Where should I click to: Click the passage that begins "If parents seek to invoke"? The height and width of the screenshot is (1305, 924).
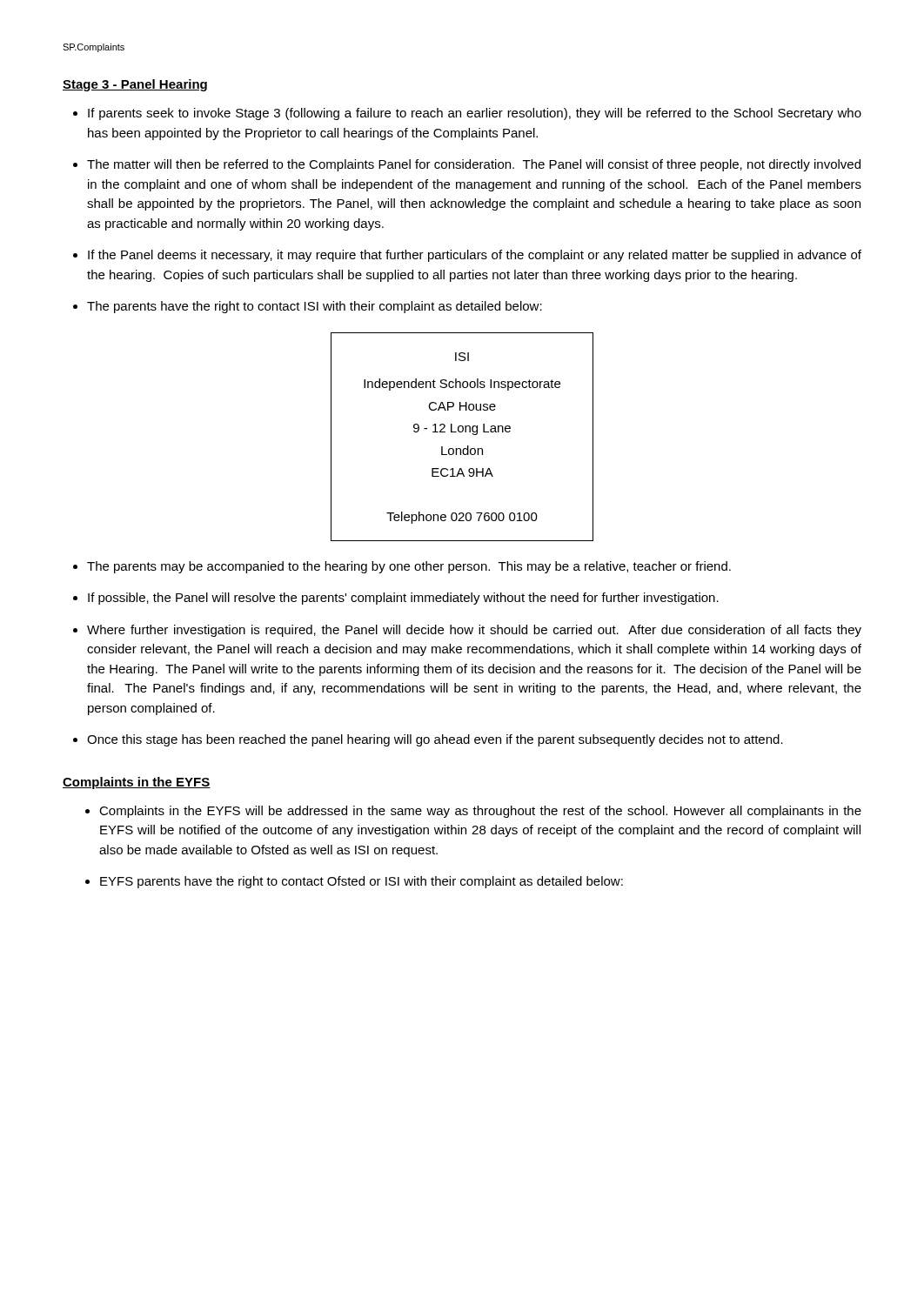point(474,122)
